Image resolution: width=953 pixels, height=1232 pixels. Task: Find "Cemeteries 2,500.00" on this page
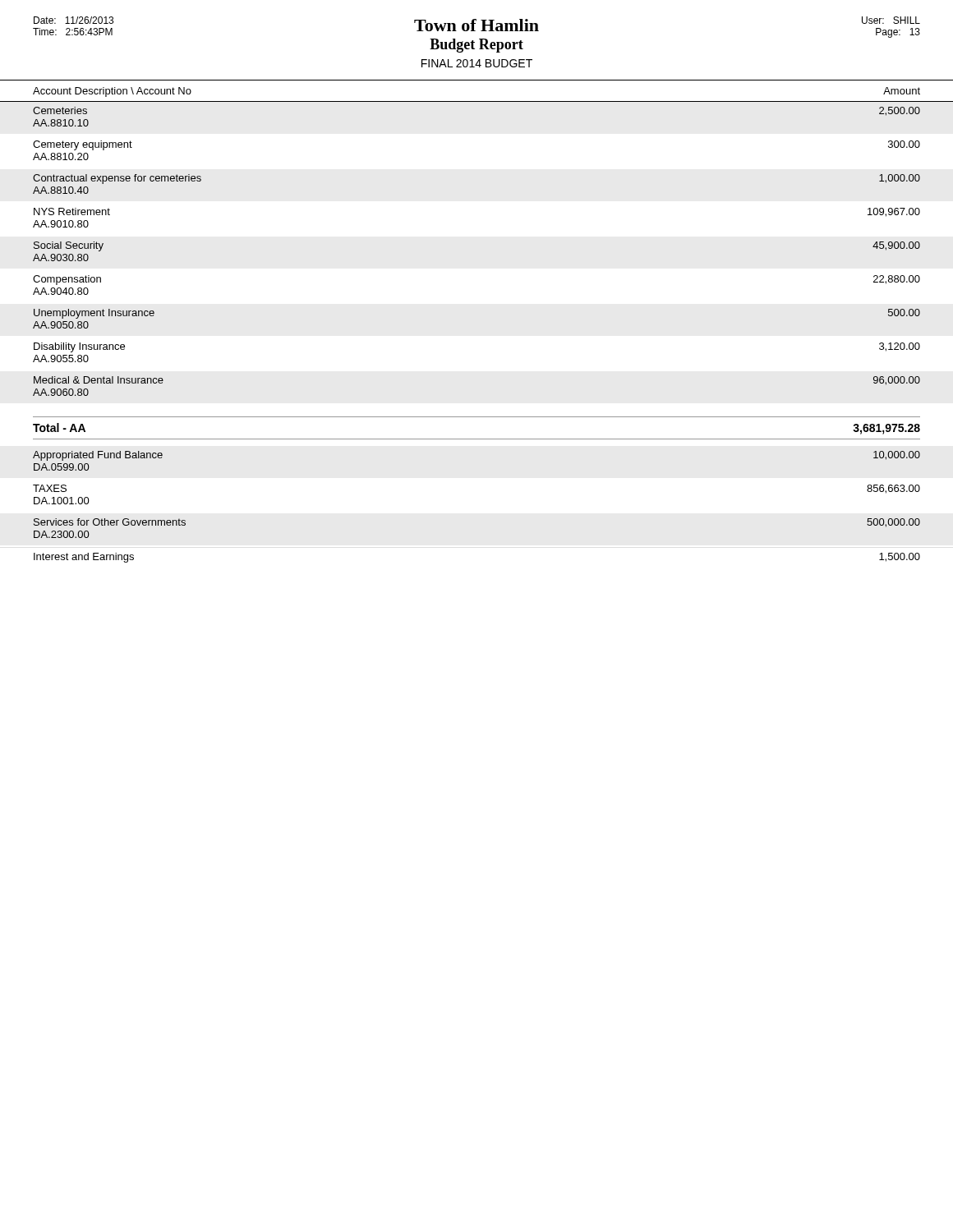pyautogui.click(x=476, y=111)
